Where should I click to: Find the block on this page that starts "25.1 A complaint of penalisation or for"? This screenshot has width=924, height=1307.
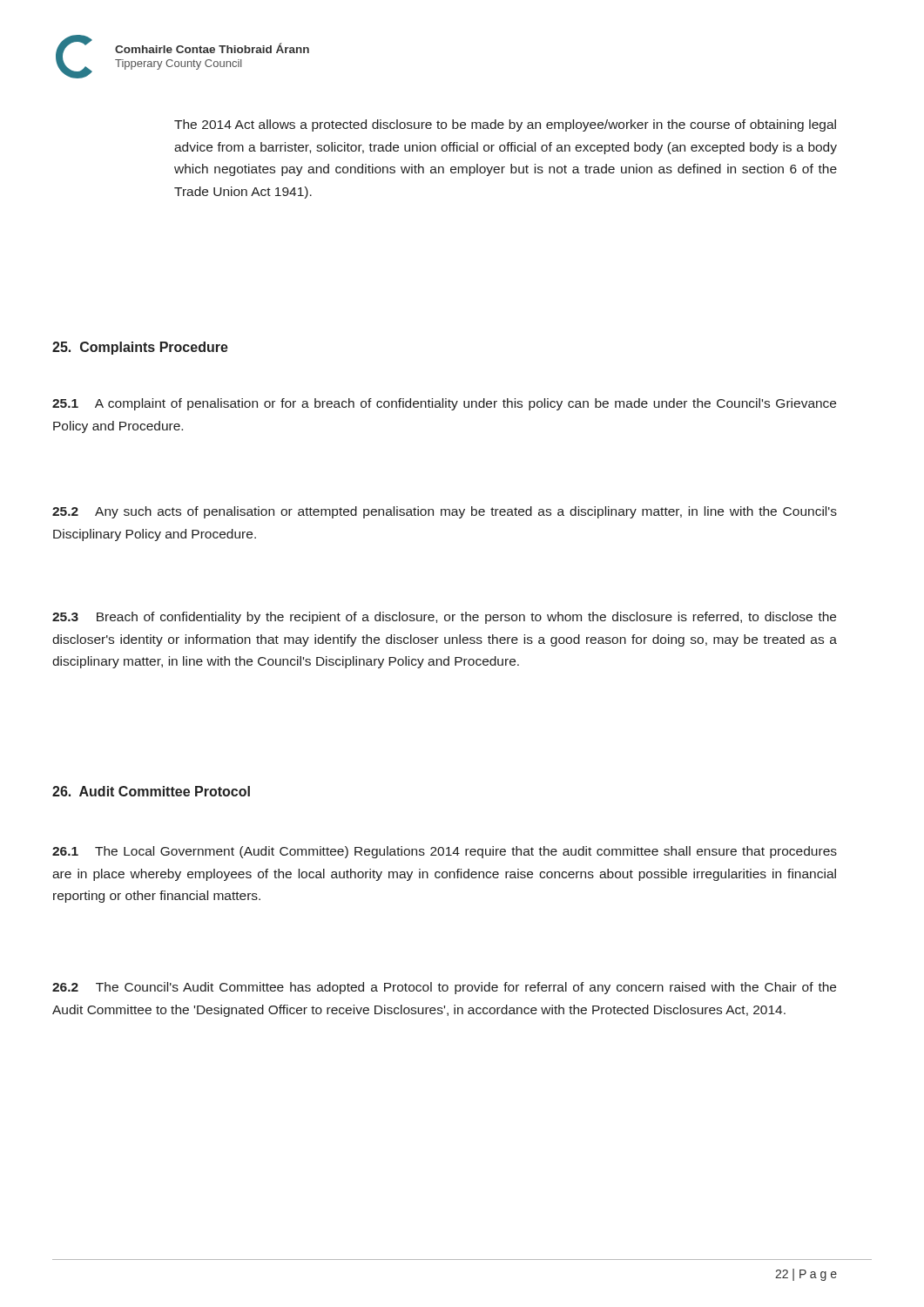(445, 414)
